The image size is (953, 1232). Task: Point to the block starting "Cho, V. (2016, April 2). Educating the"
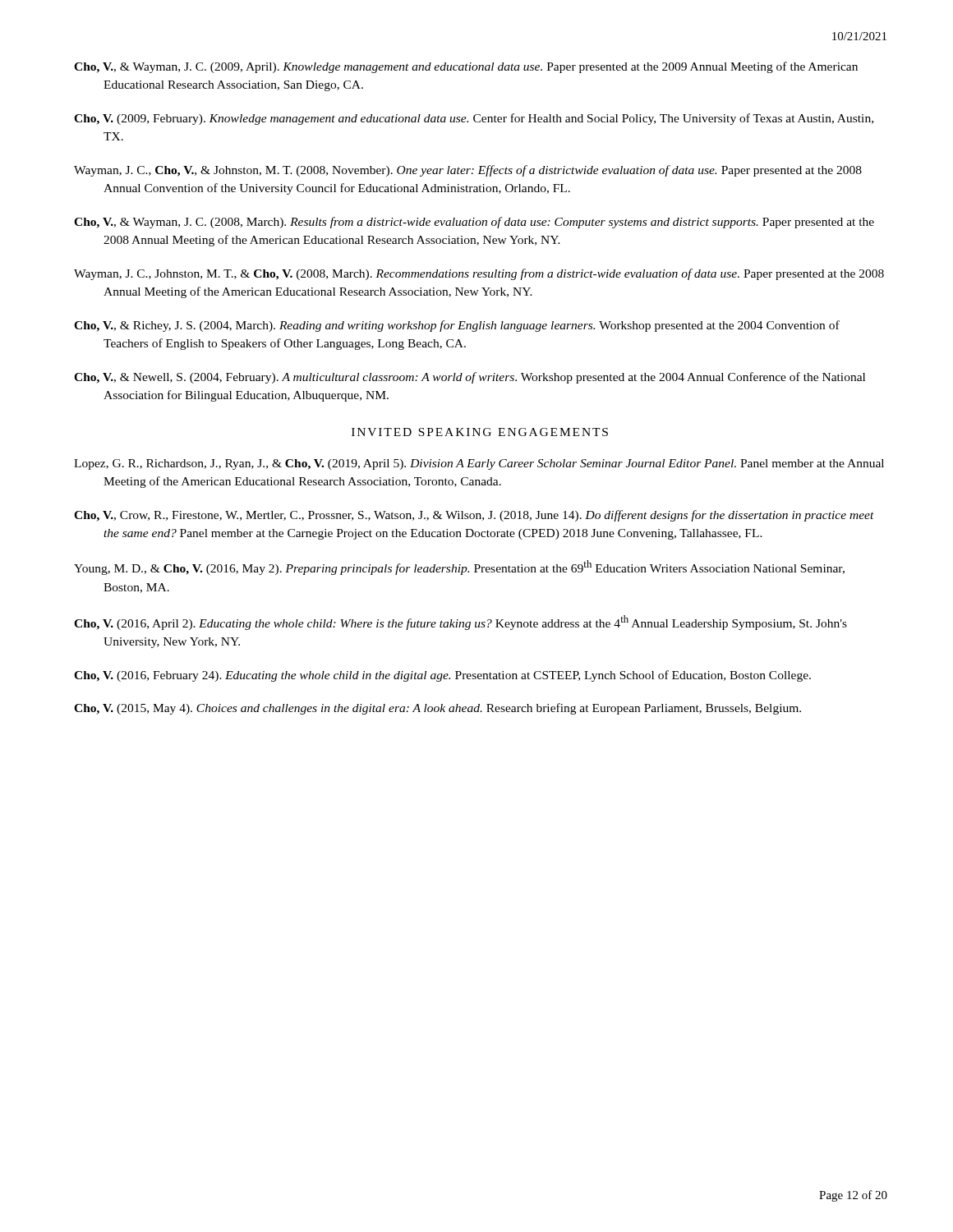[x=460, y=630]
